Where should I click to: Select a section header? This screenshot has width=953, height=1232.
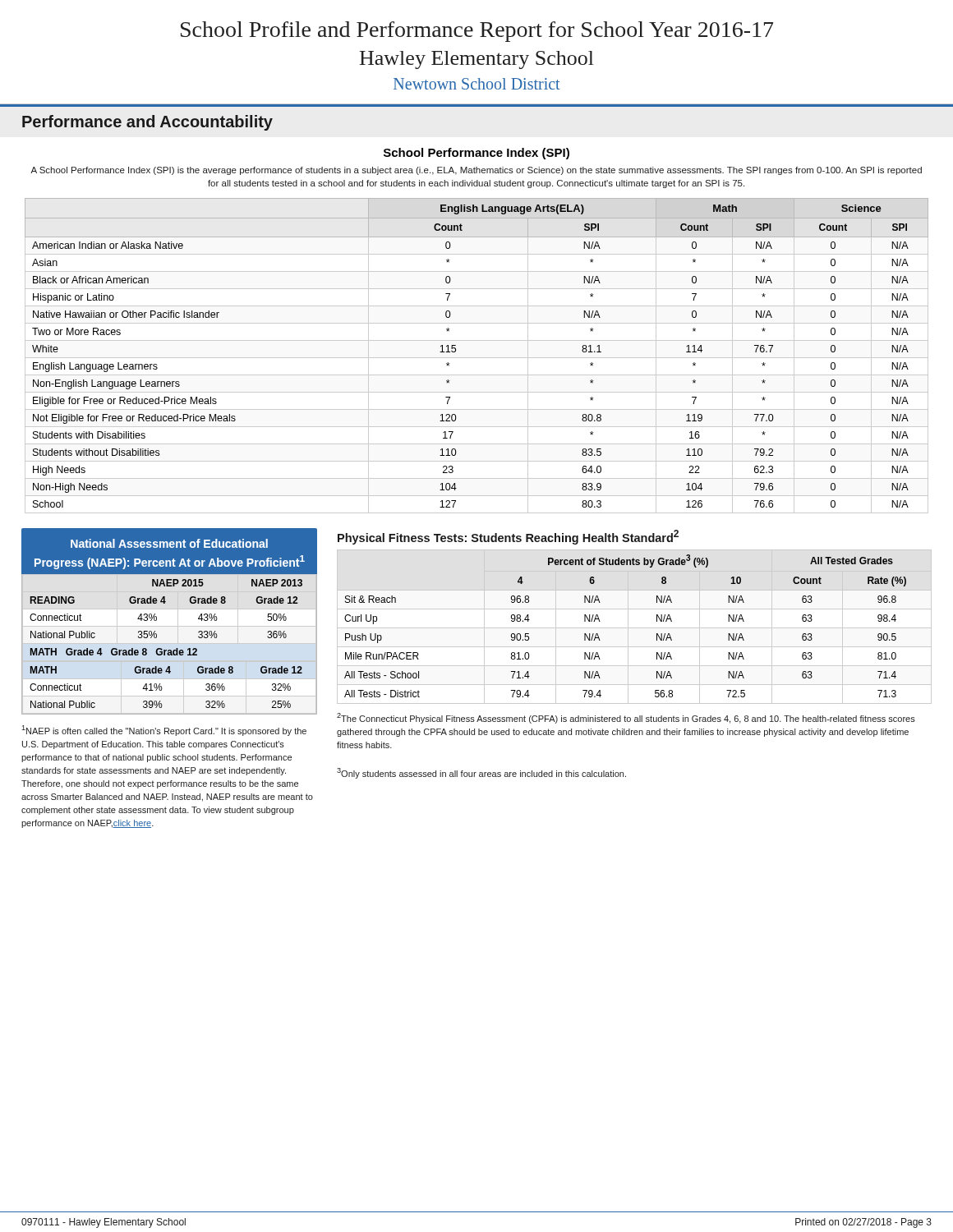tap(147, 122)
